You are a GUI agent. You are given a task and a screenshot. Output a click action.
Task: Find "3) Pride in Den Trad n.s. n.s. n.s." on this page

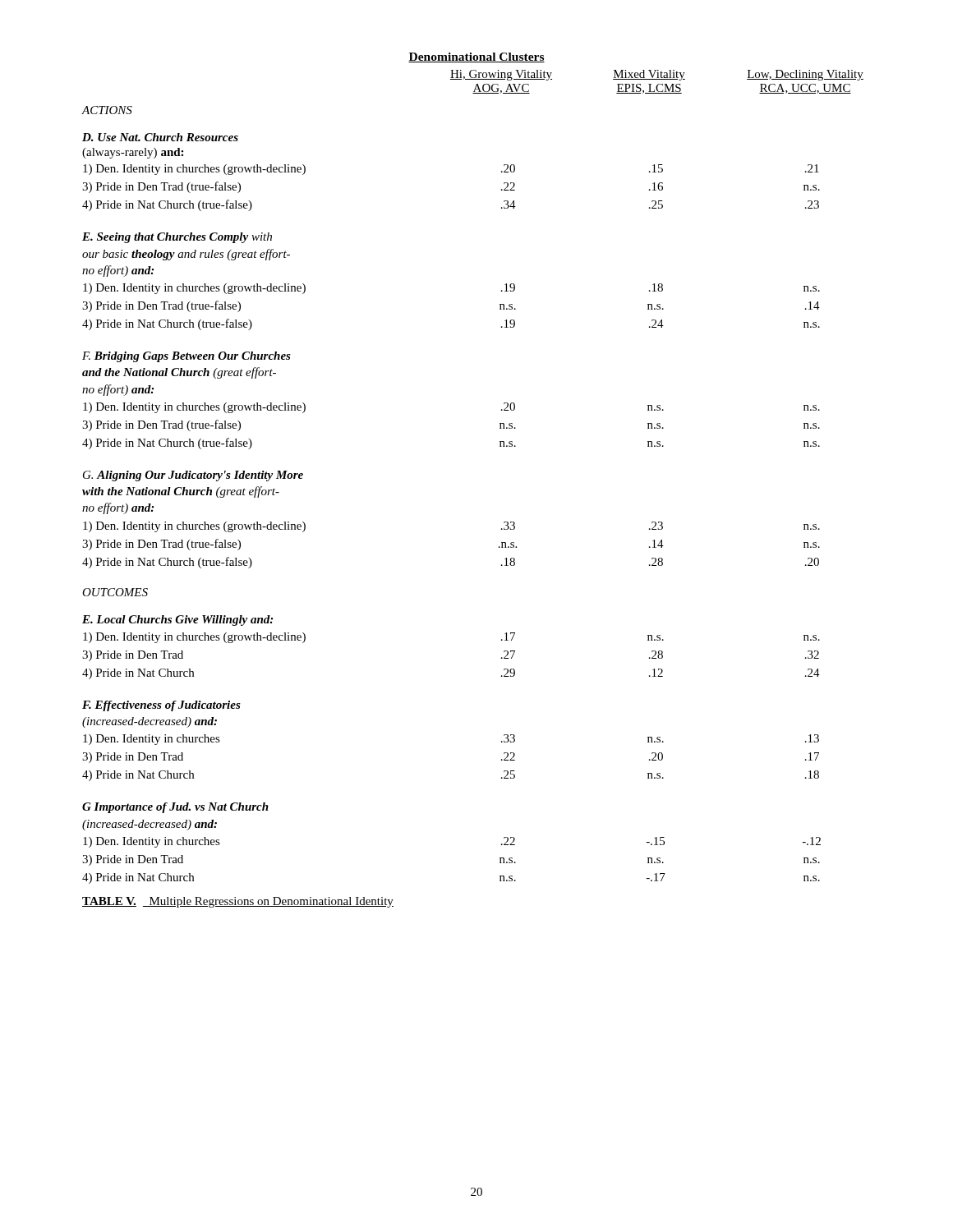pyautogui.click(x=129, y=860)
